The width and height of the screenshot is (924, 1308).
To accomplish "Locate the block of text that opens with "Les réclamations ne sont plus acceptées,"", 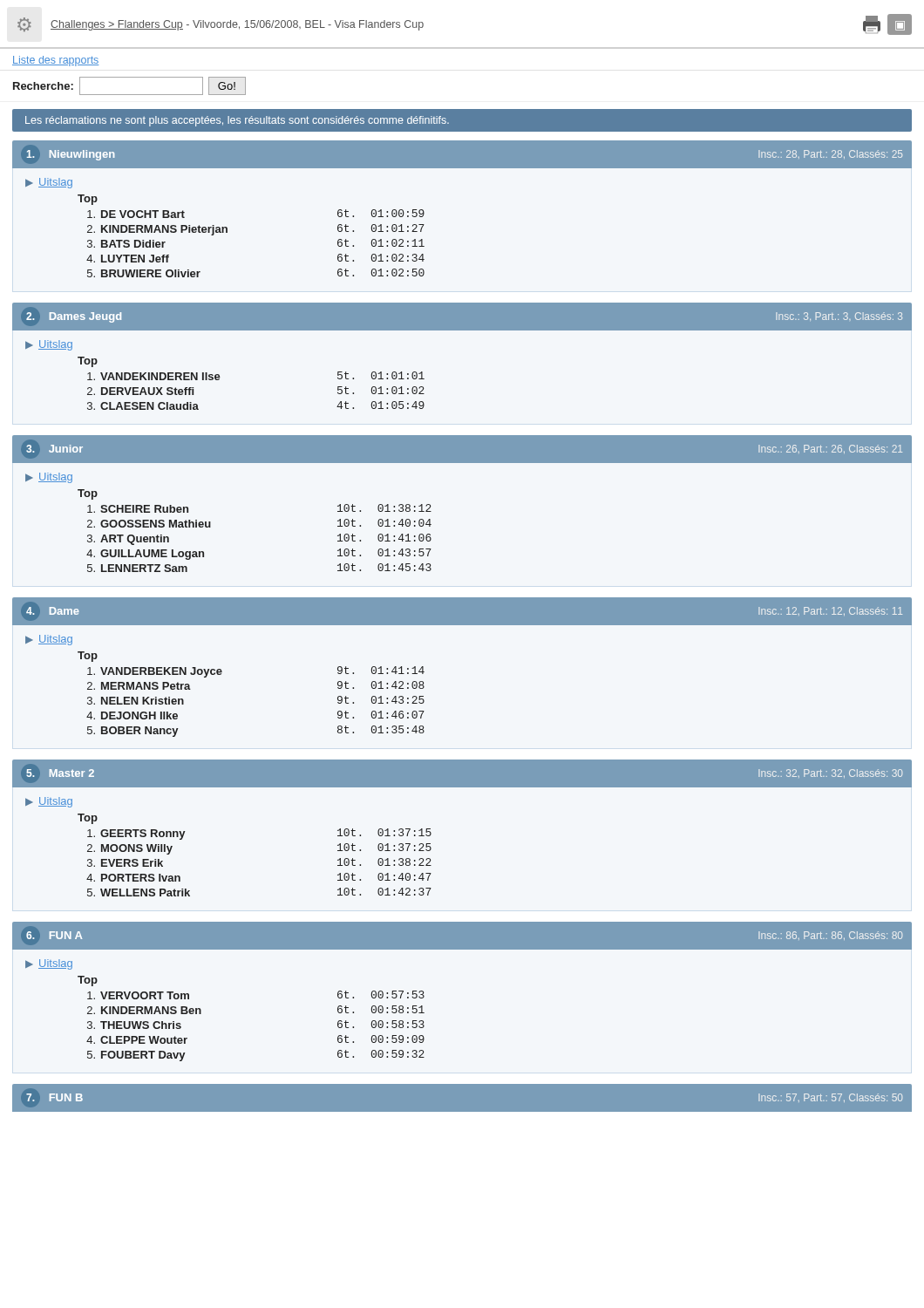I will (237, 120).
